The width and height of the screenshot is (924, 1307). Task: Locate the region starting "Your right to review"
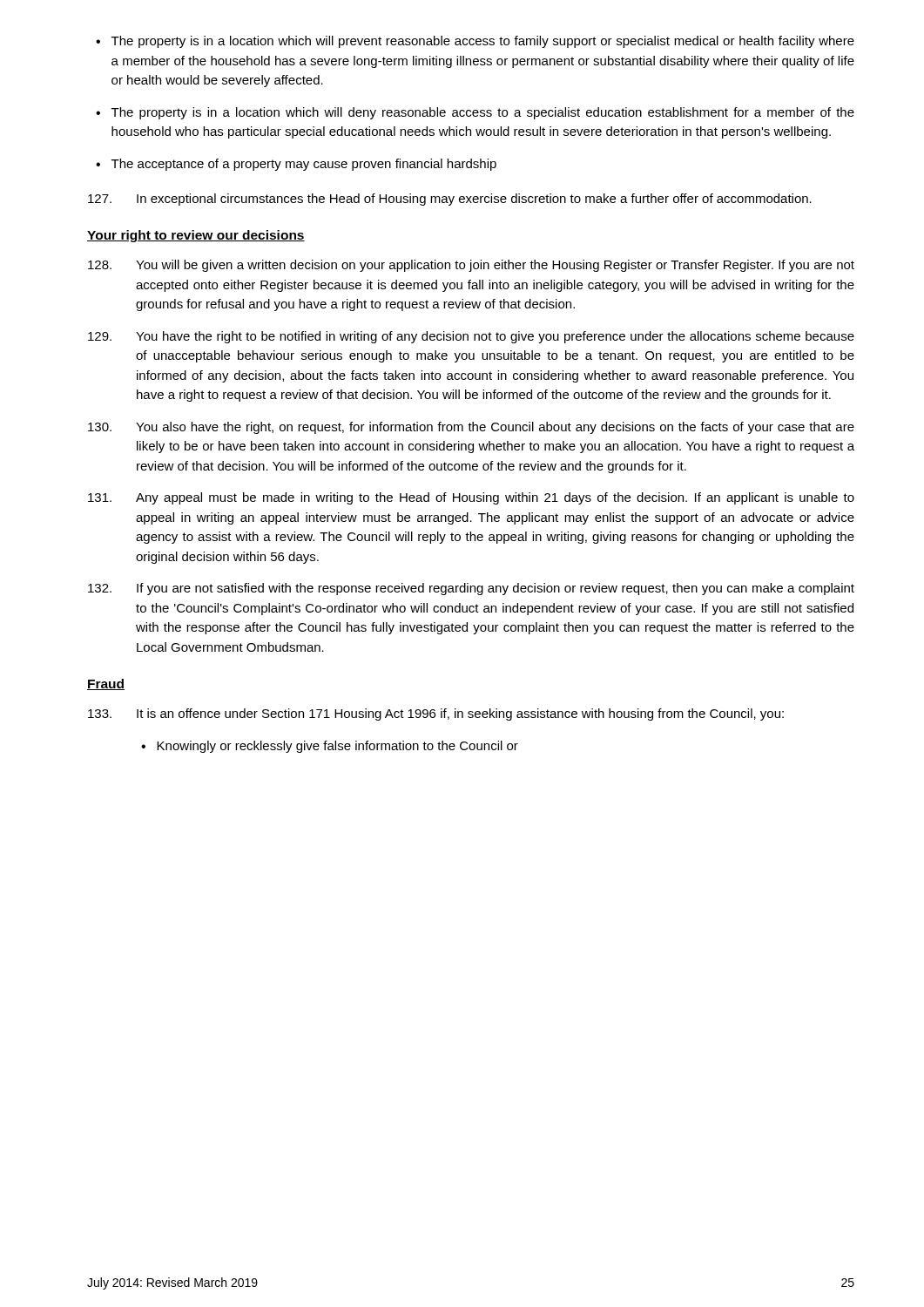click(196, 236)
